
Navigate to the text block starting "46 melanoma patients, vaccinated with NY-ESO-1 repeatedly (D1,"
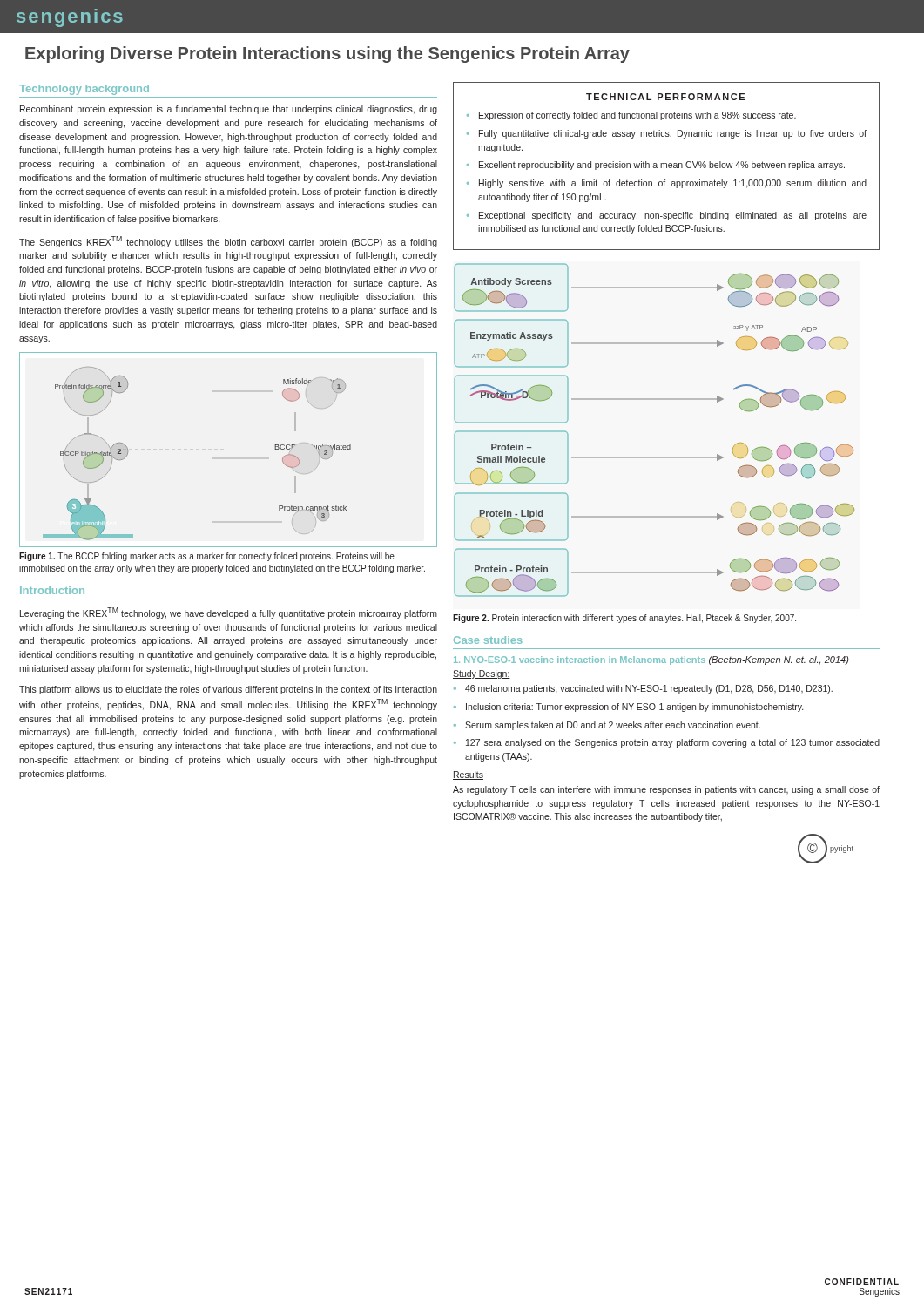click(649, 688)
